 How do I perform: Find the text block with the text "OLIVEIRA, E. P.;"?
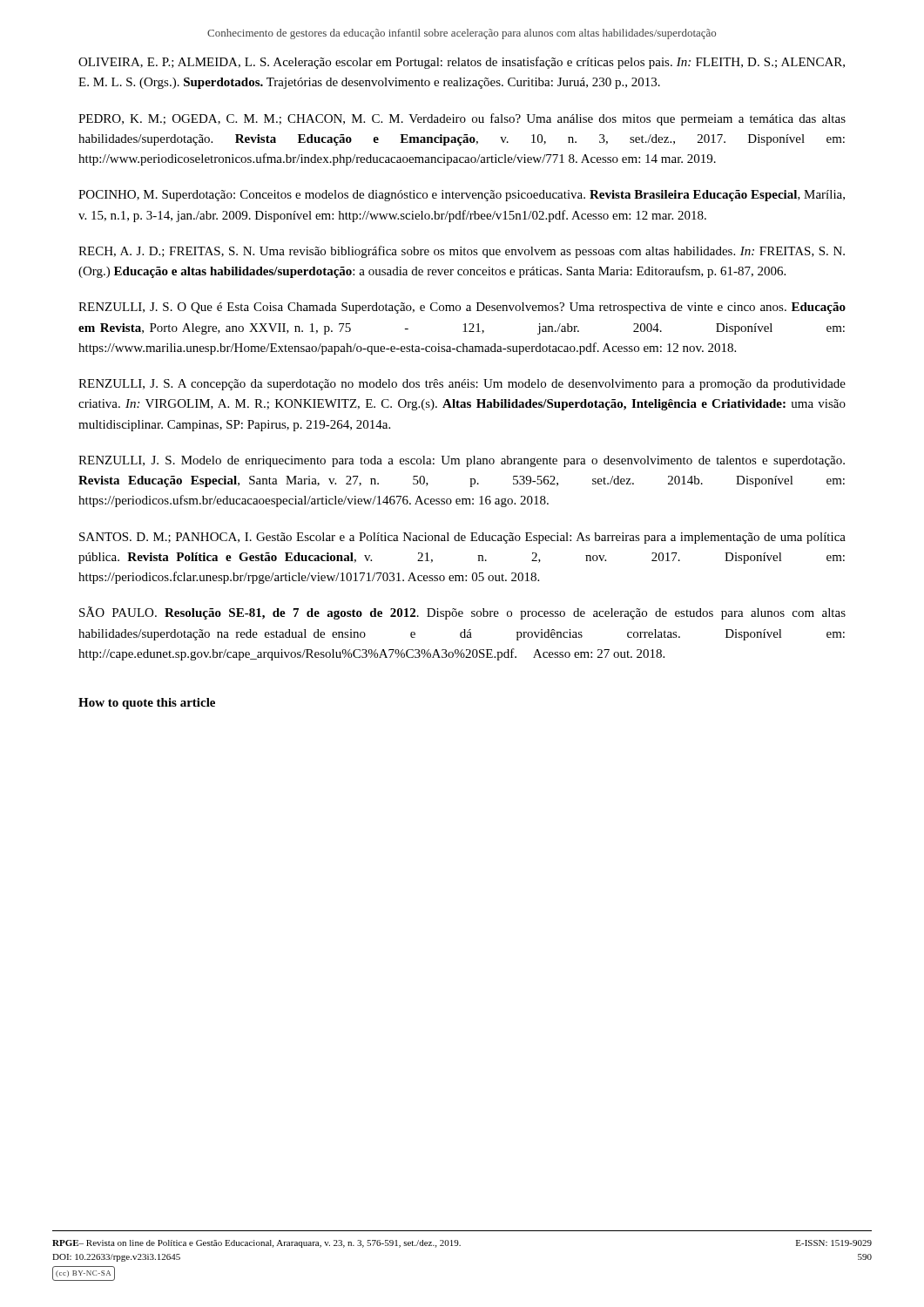tap(462, 72)
